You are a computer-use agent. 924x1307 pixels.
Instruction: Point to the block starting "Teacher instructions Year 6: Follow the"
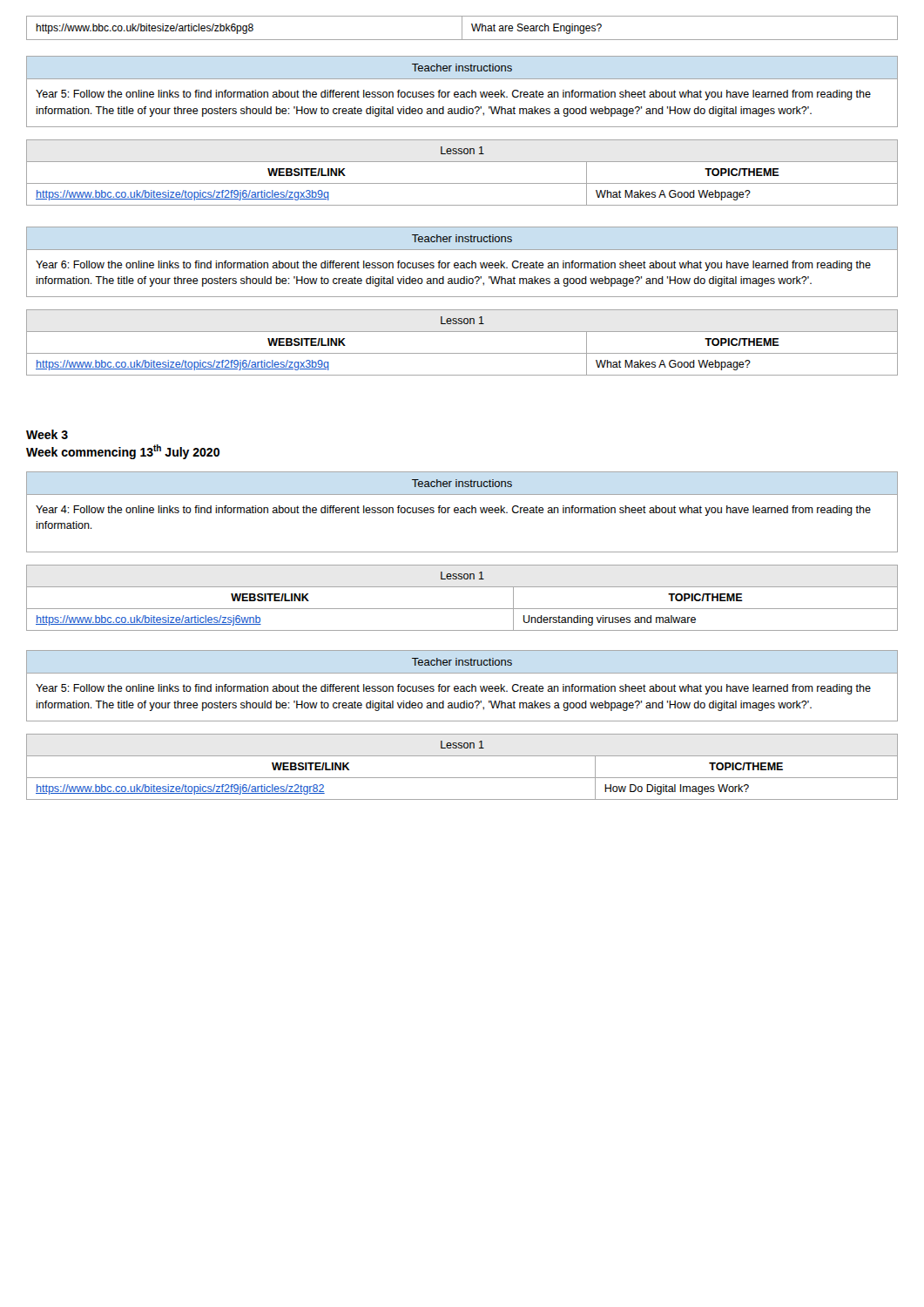pos(462,262)
